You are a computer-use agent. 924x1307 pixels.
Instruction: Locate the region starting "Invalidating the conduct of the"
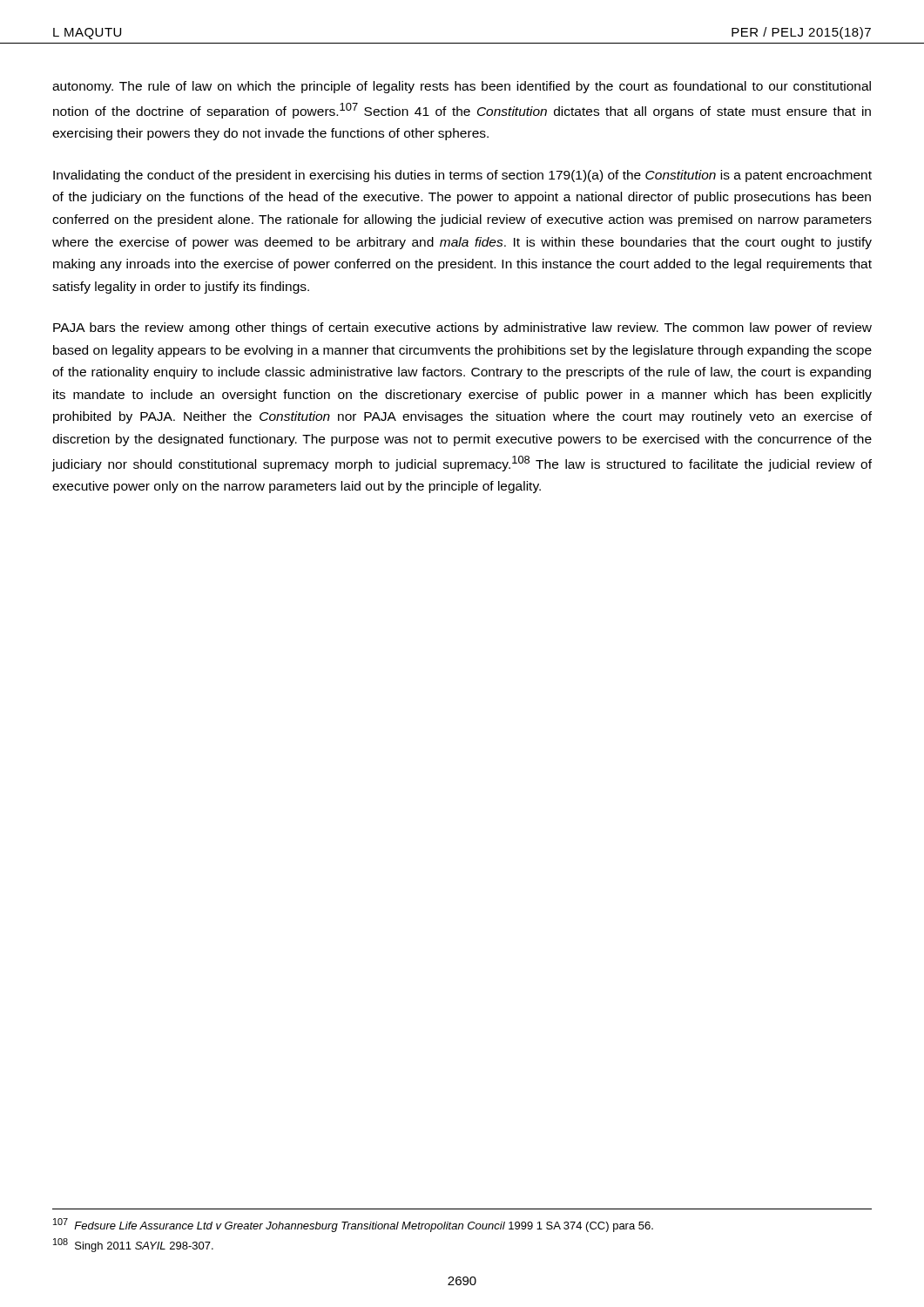point(462,230)
